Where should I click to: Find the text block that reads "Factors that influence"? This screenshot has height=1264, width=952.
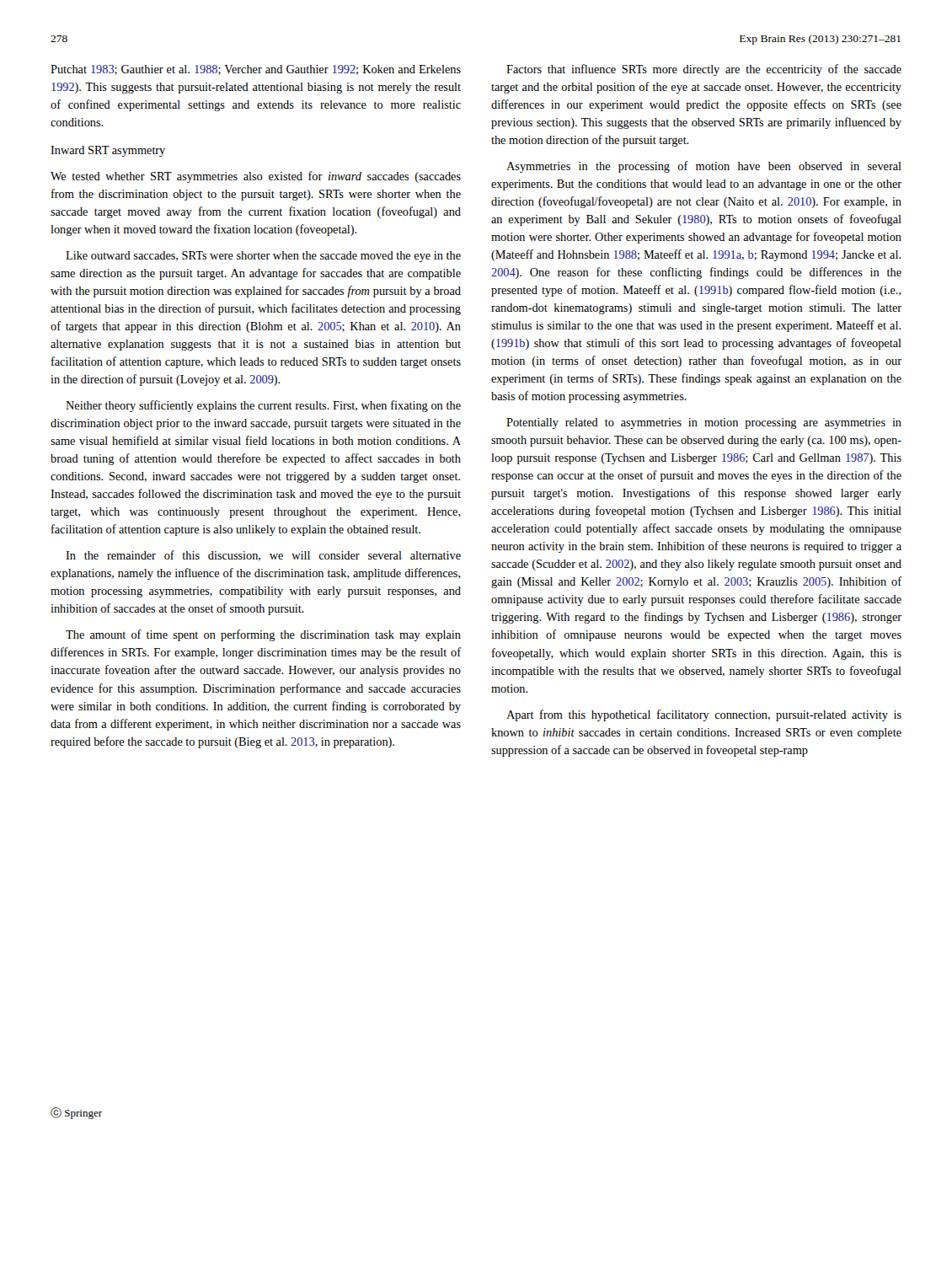pyautogui.click(x=696, y=104)
